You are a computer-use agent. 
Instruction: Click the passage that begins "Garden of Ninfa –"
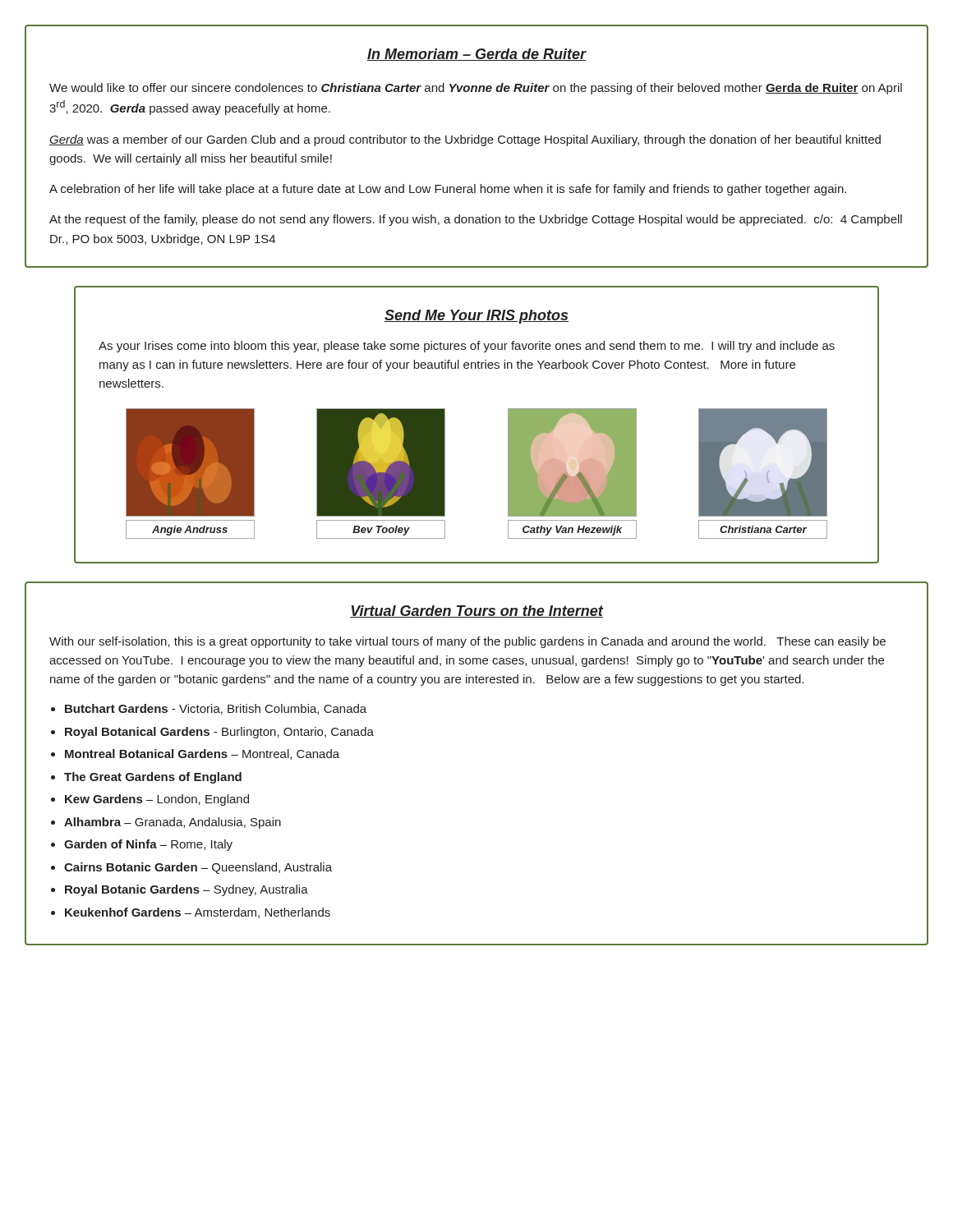coord(148,844)
